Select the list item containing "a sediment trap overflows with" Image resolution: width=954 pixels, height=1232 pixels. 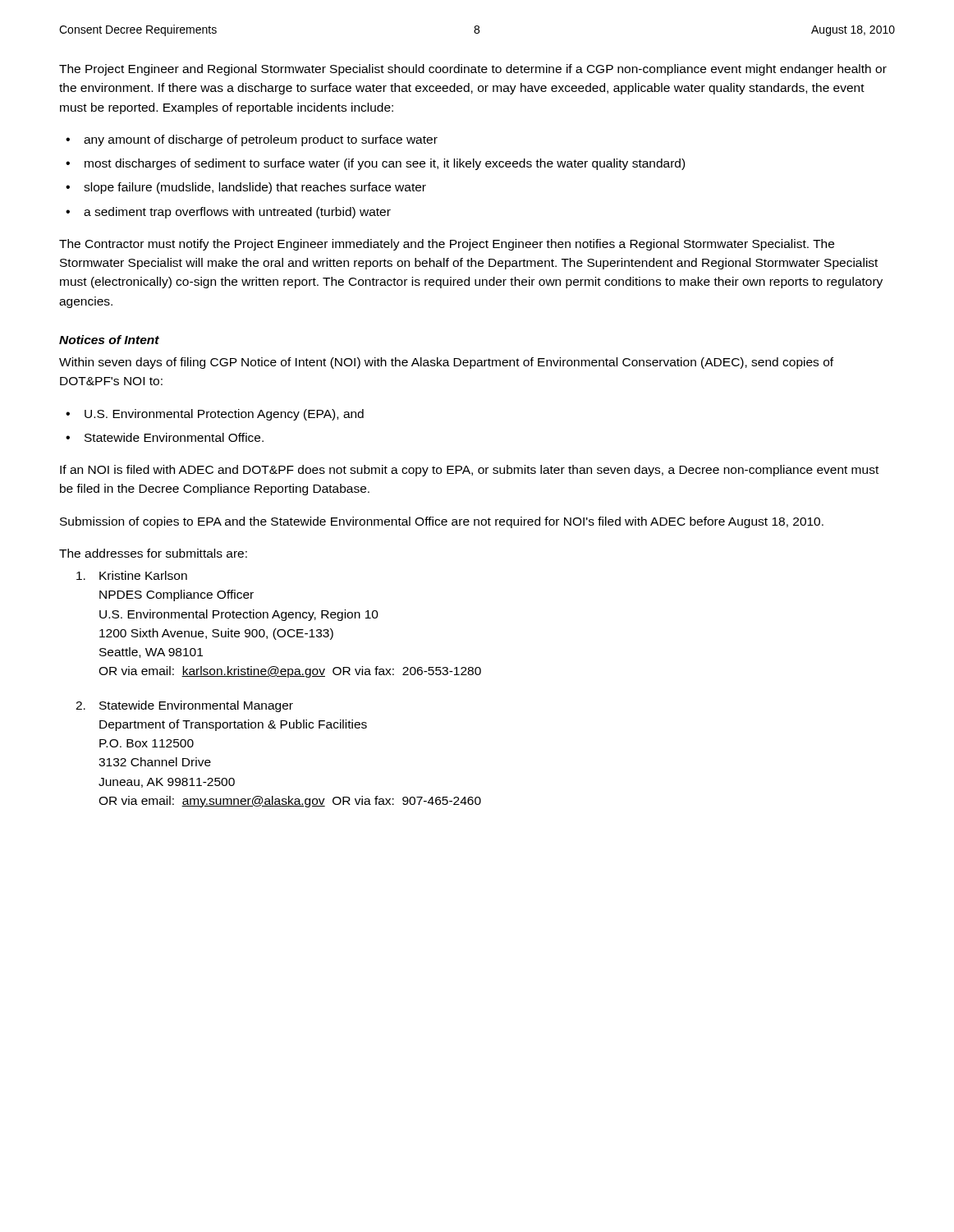pos(237,211)
